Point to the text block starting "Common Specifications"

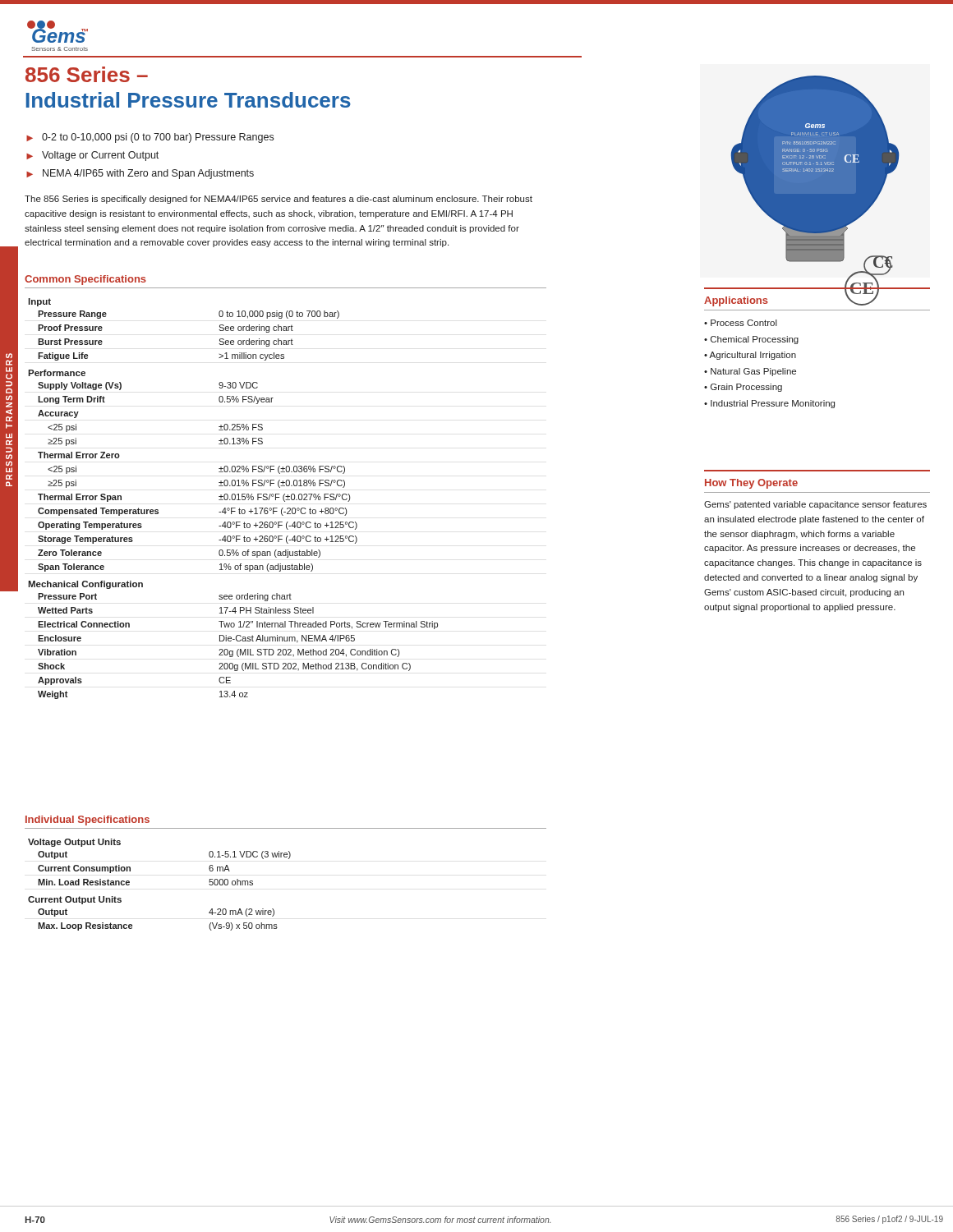(x=85, y=279)
